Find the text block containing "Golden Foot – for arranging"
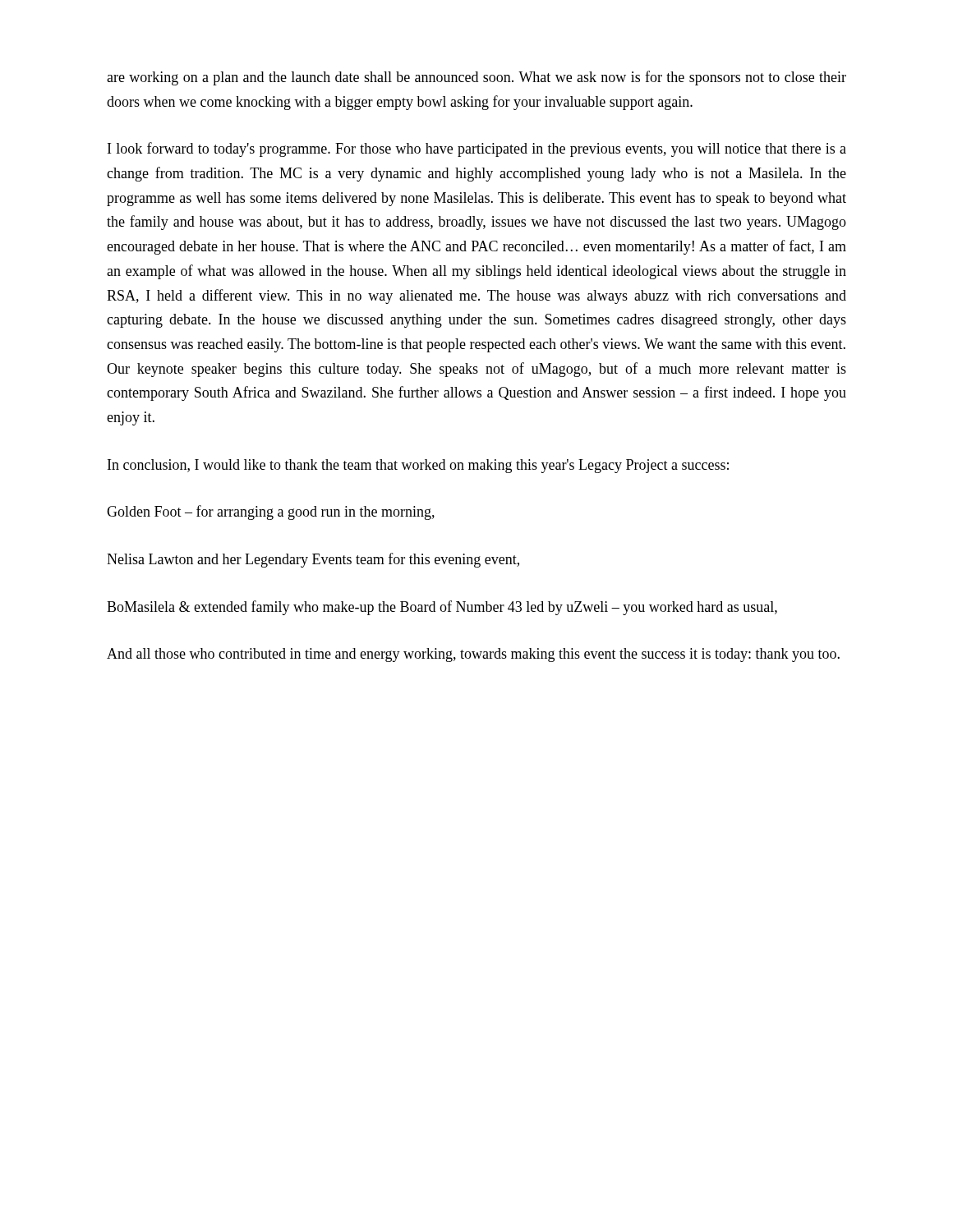Image resolution: width=953 pixels, height=1232 pixels. coord(271,512)
